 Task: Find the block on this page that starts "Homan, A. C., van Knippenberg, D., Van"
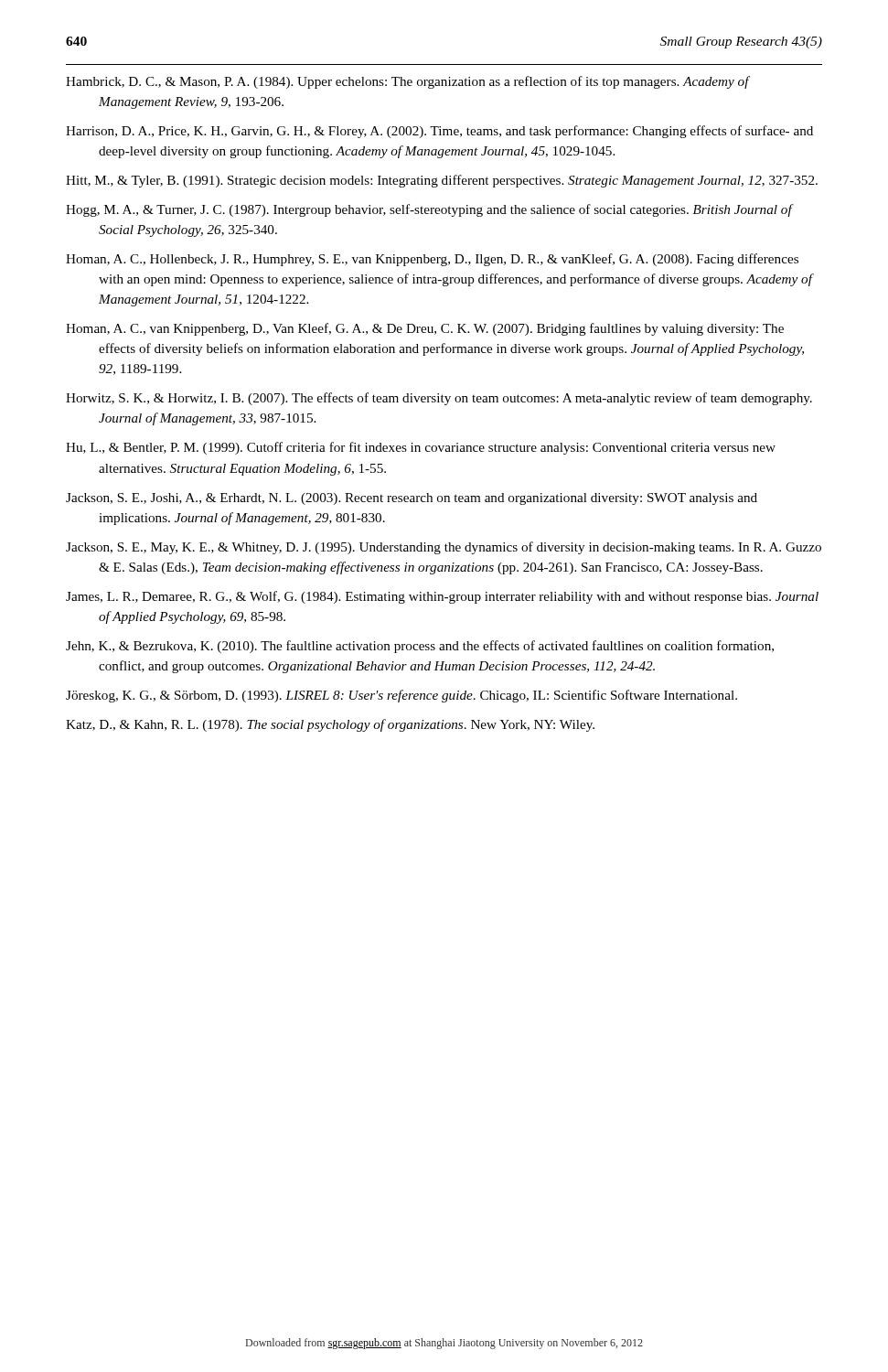tap(435, 348)
